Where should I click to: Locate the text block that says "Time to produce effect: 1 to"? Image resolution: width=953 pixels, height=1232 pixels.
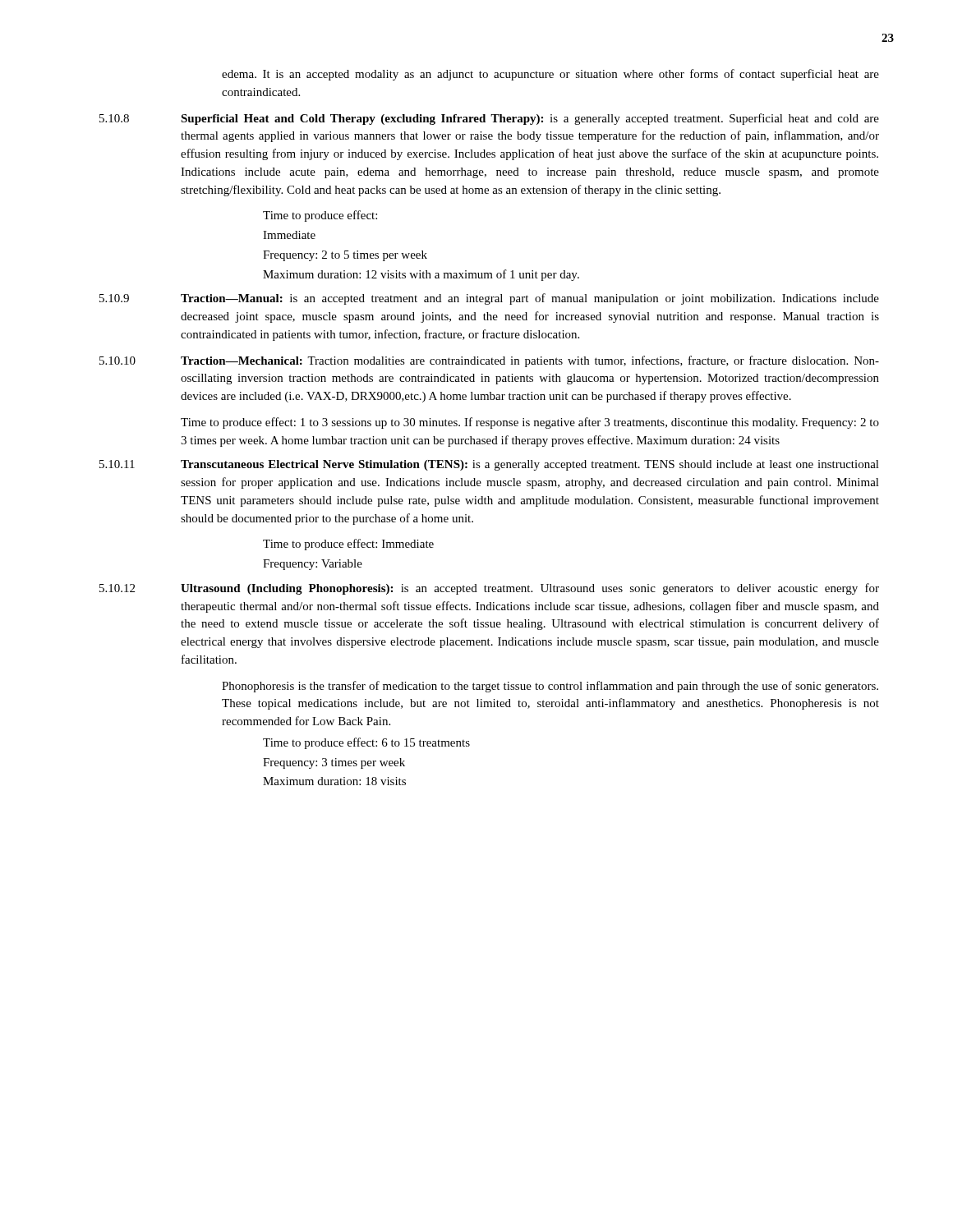tap(530, 431)
